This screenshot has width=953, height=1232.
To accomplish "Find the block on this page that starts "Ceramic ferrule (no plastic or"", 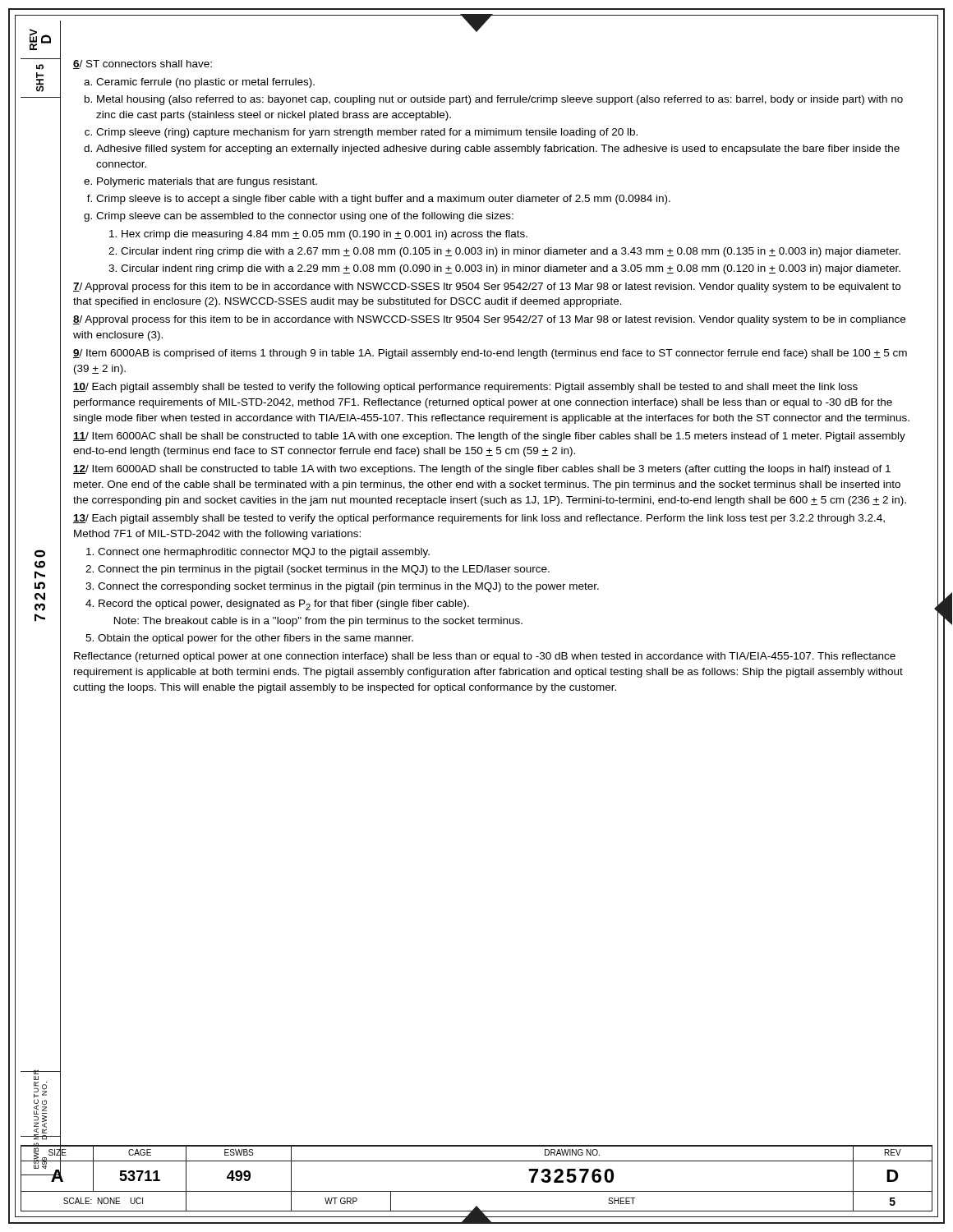I will point(199,83).
